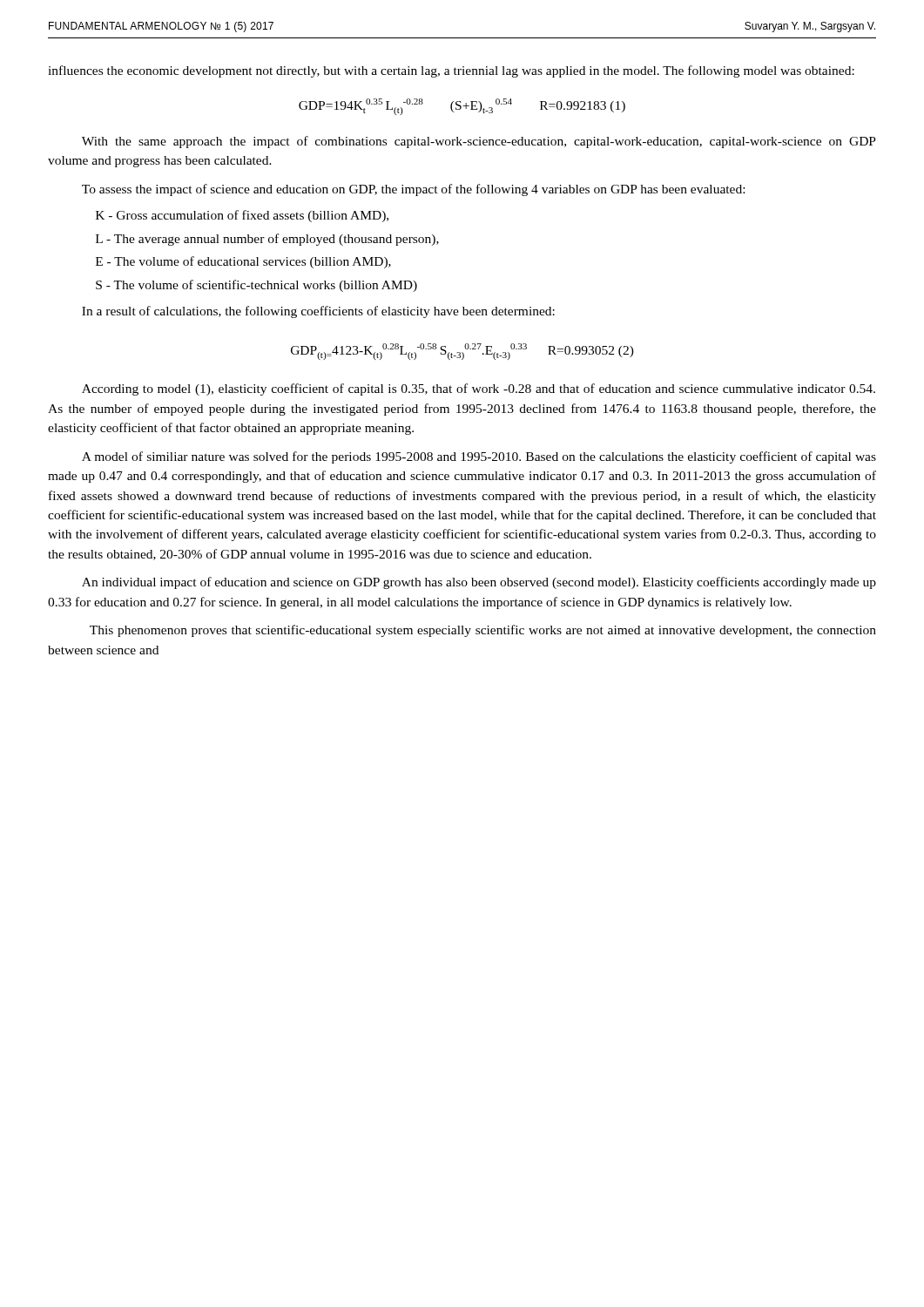Viewport: 924px width, 1307px height.
Task: Locate the passage starting "E - The volume of"
Action: tap(243, 261)
